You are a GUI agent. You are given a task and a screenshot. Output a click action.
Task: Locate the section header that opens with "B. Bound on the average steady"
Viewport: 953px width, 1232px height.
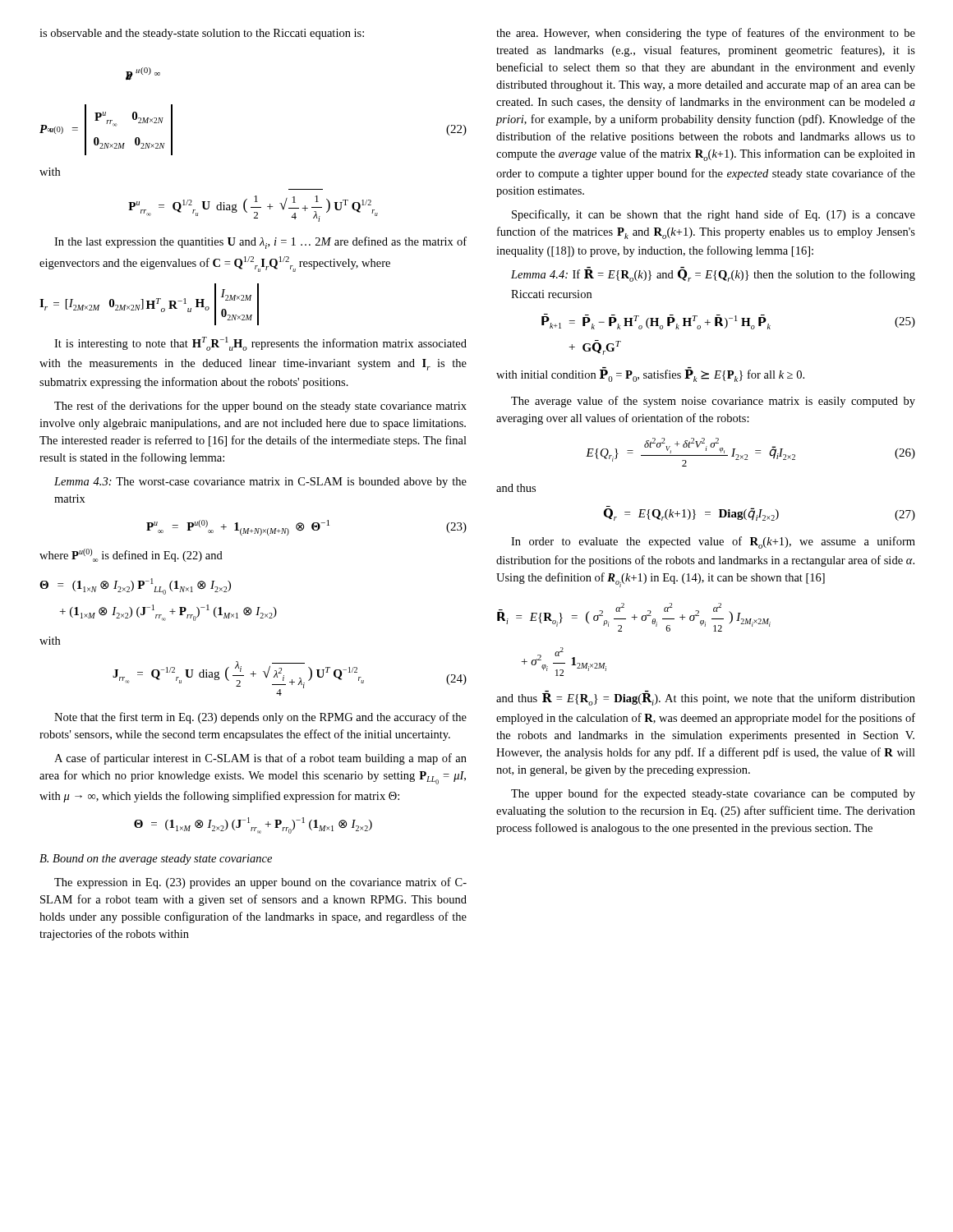[156, 858]
